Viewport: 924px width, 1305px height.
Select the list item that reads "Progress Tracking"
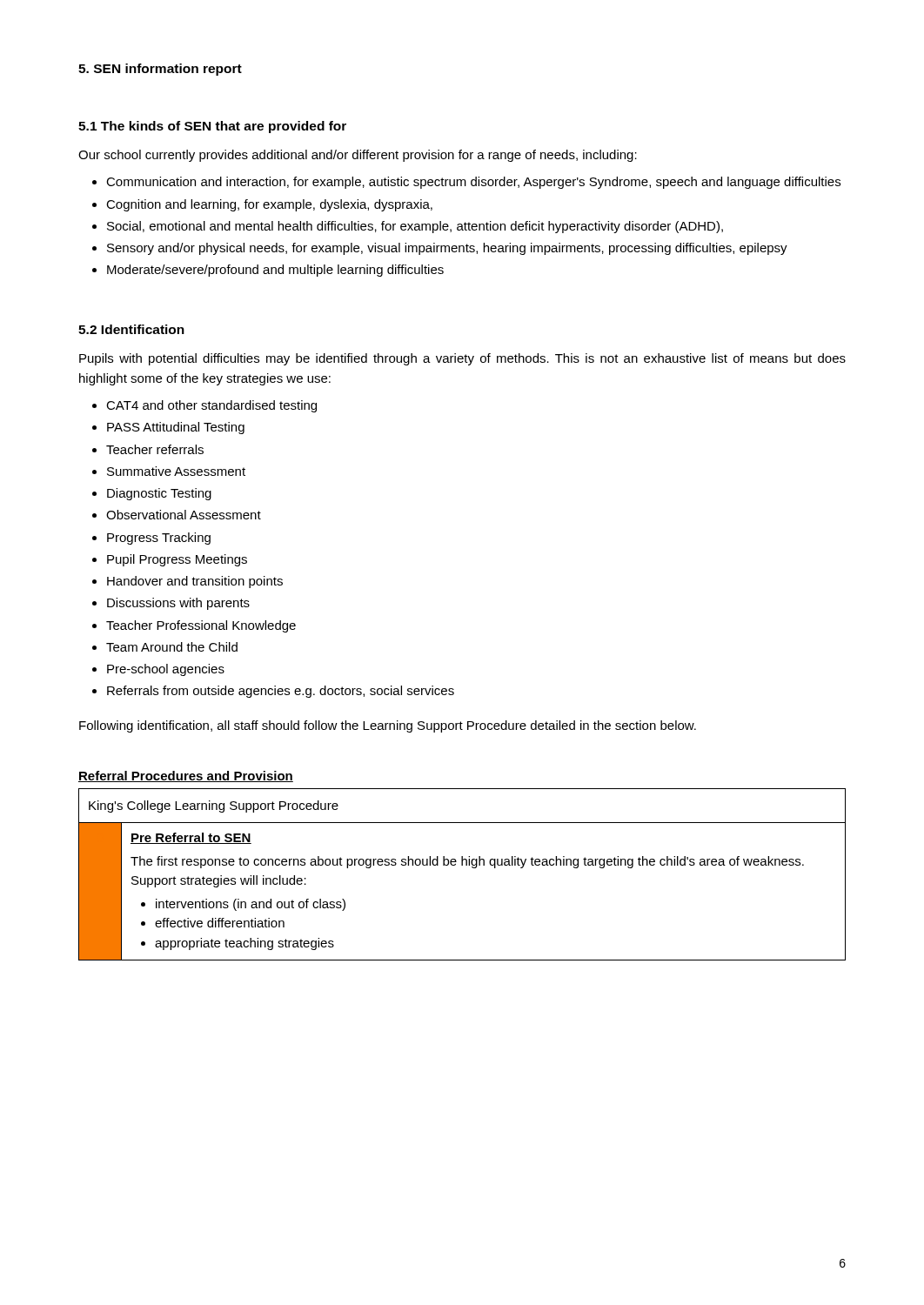[x=159, y=537]
